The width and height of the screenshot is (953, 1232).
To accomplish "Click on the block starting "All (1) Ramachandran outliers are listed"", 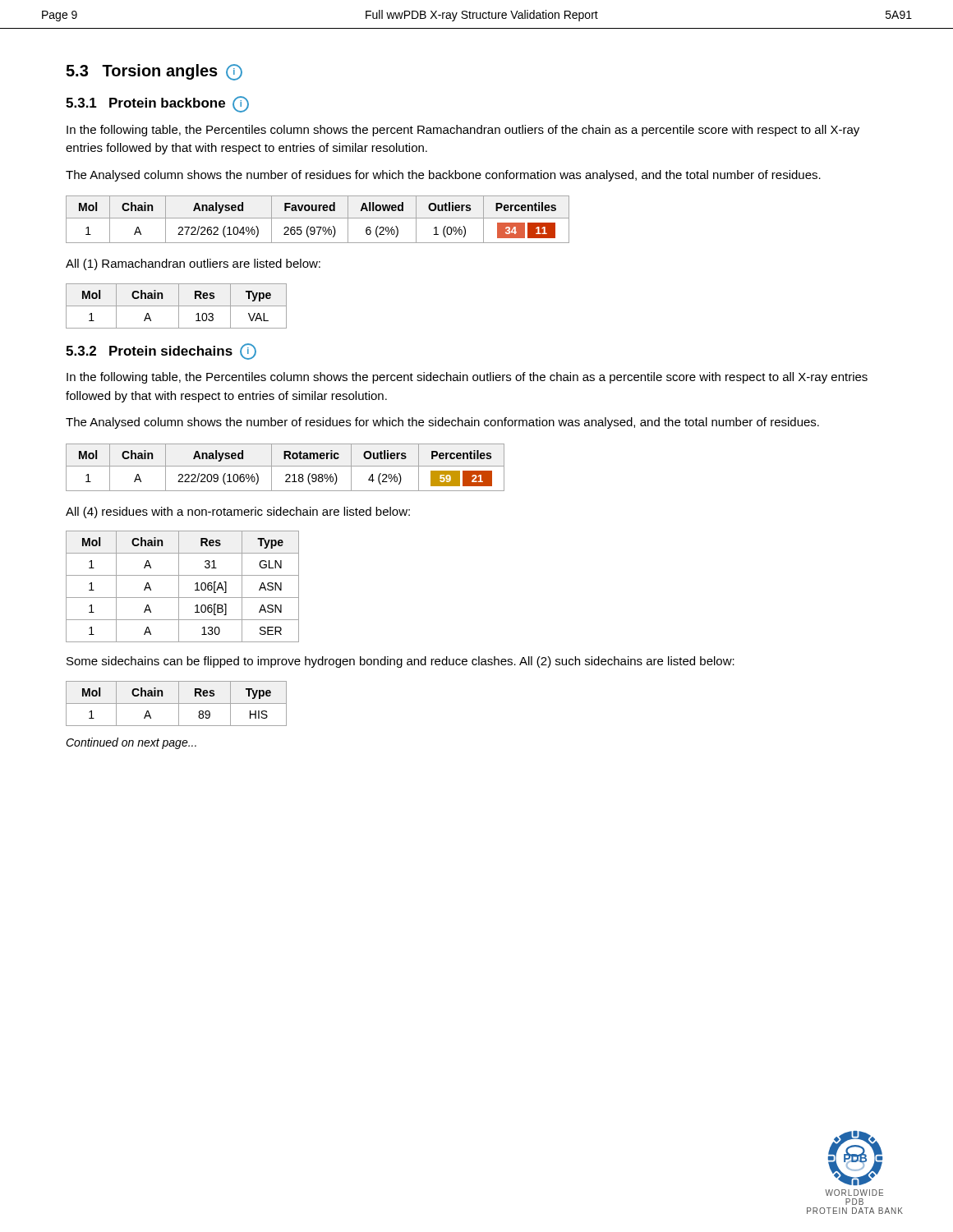I will tap(193, 264).
